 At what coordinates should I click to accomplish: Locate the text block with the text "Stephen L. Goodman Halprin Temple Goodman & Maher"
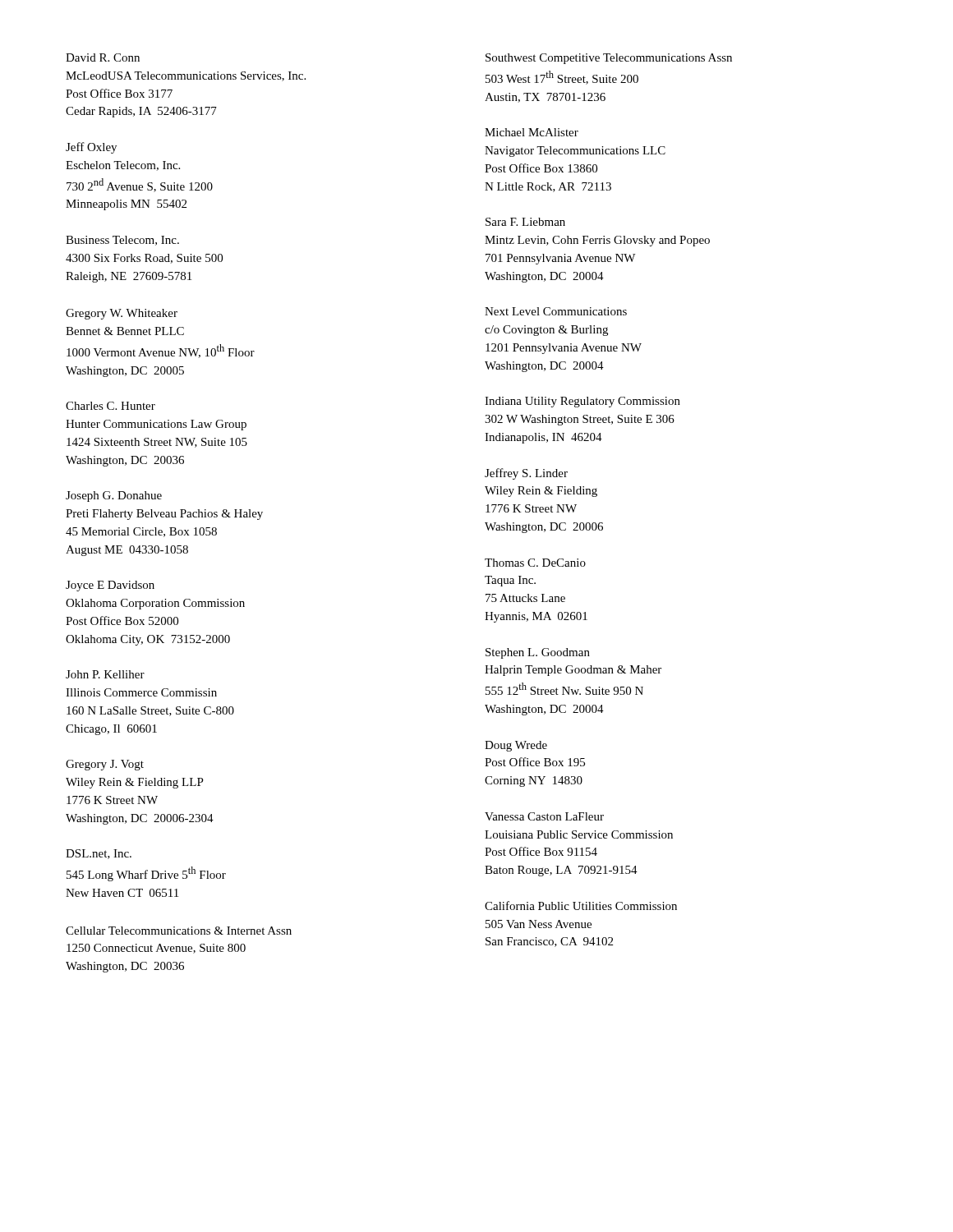click(x=573, y=680)
